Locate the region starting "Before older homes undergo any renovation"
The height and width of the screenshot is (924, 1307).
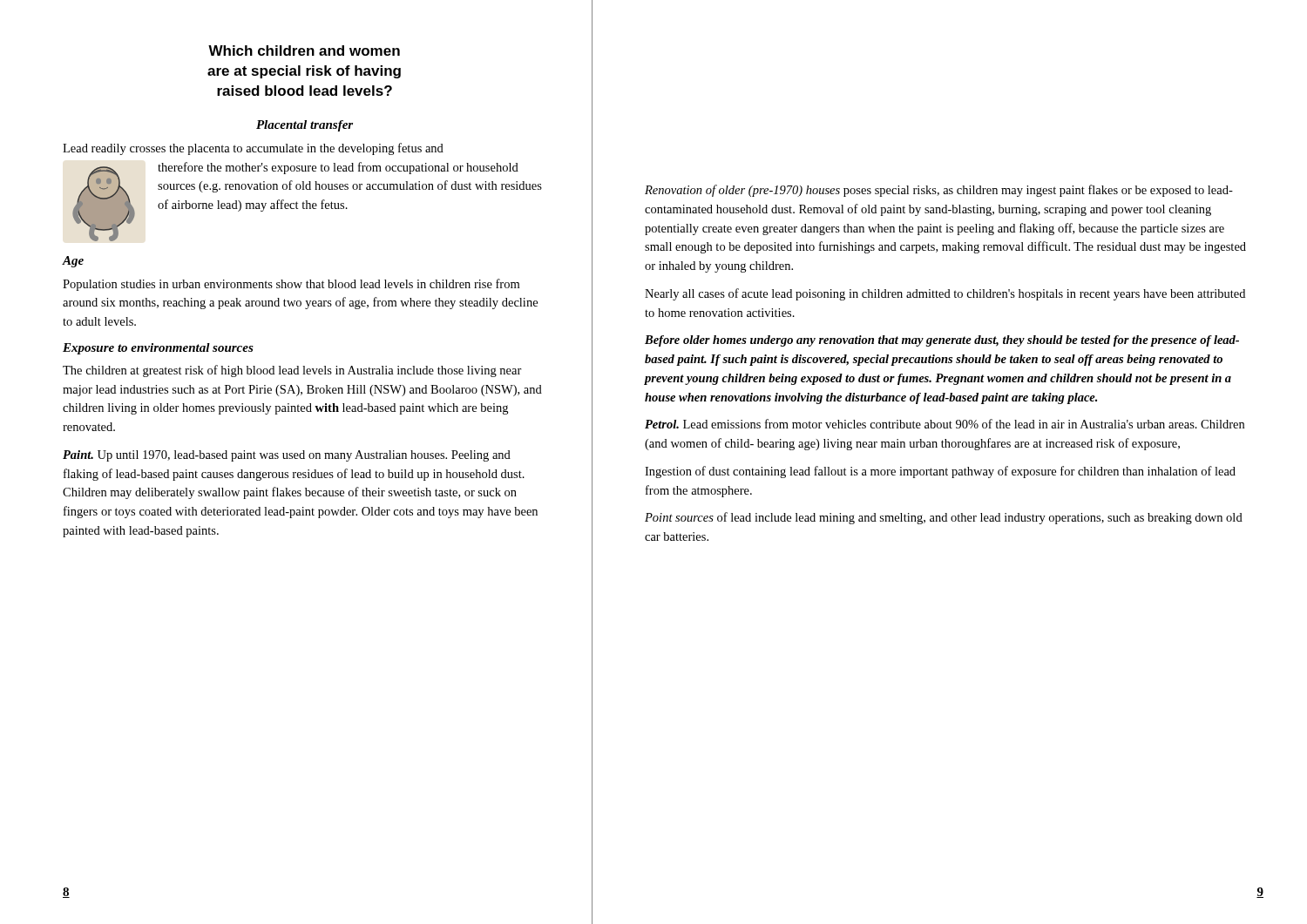[942, 368]
